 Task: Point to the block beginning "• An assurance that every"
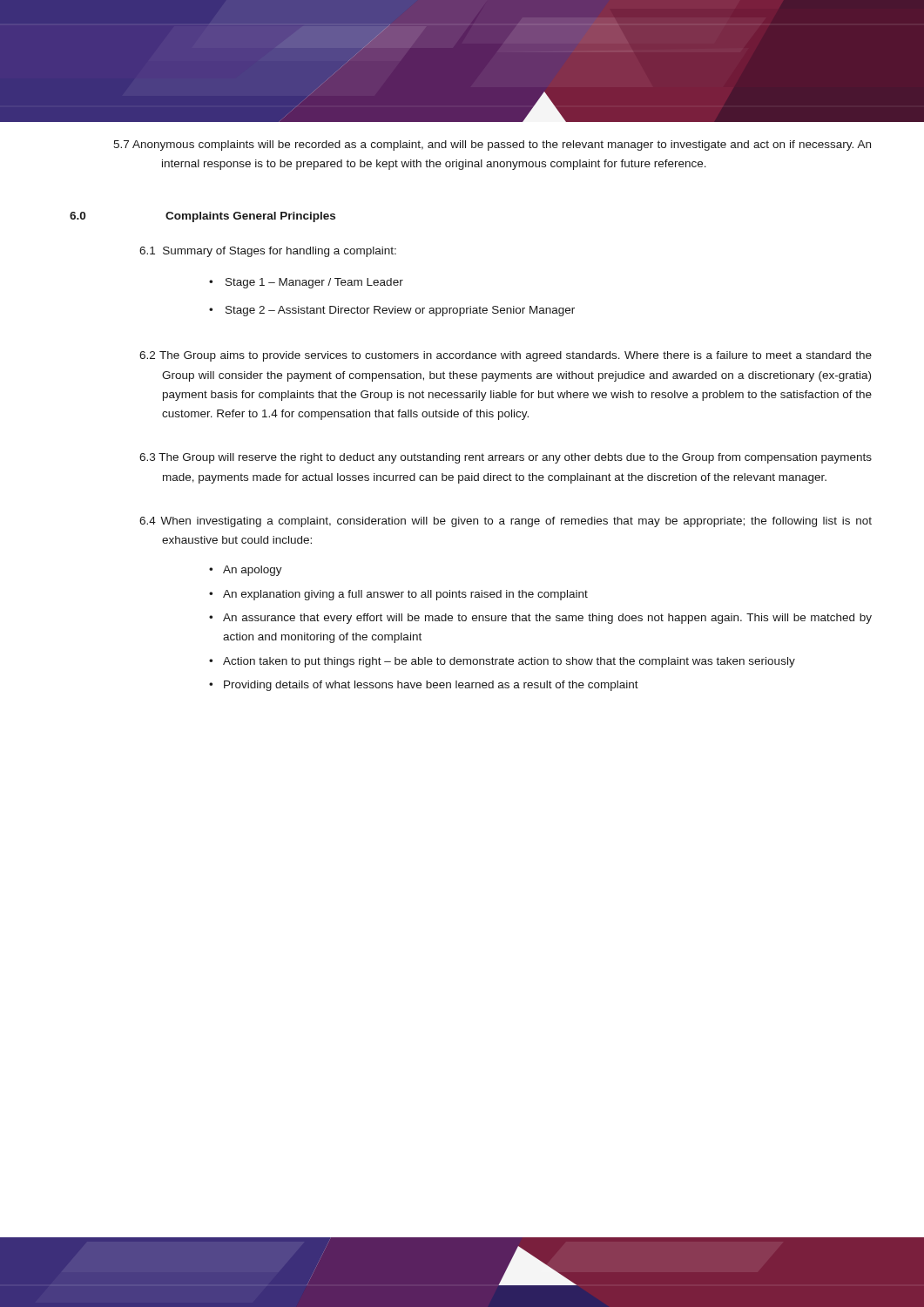tap(540, 626)
